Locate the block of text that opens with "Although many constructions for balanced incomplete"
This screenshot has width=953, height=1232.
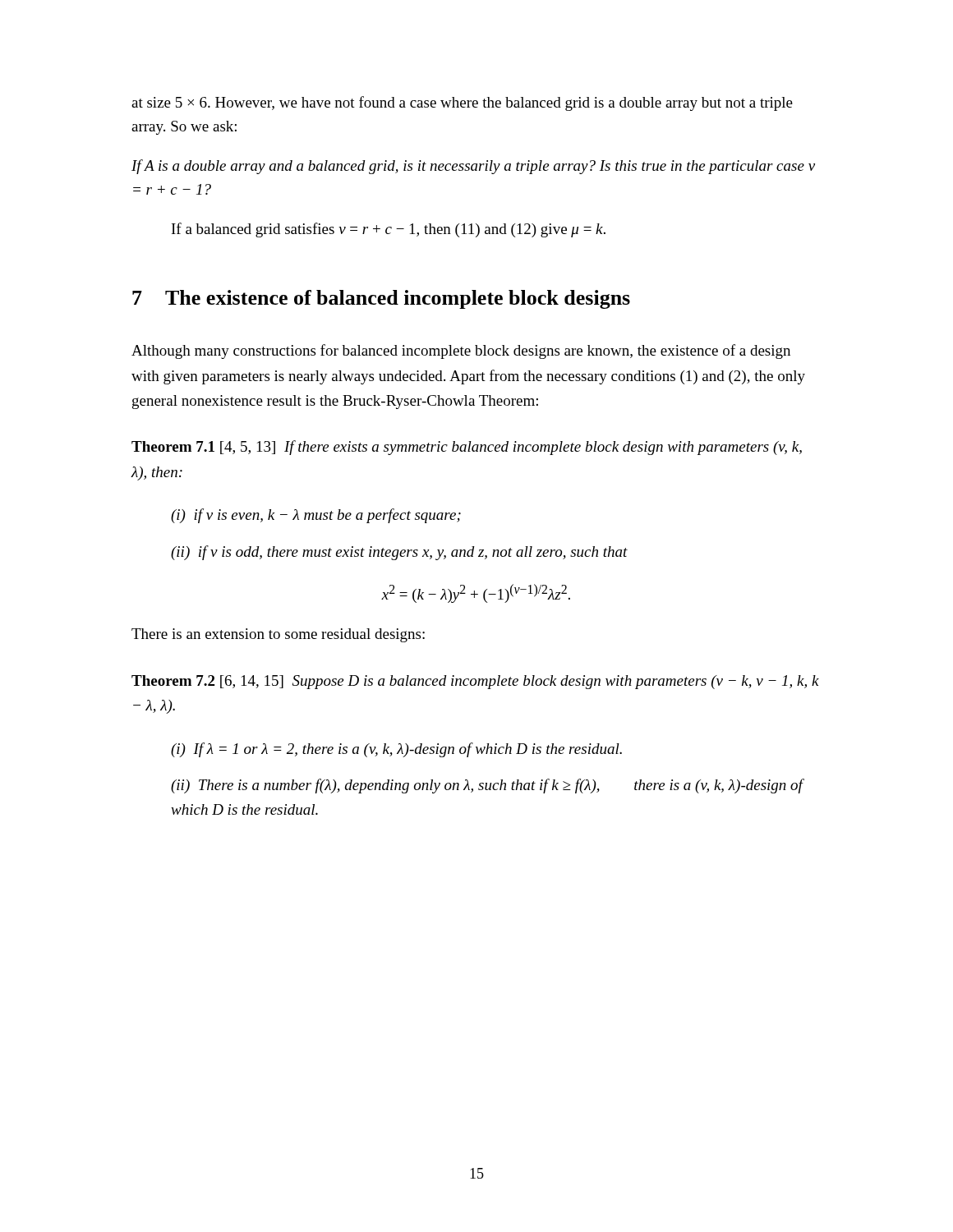pyautogui.click(x=468, y=375)
